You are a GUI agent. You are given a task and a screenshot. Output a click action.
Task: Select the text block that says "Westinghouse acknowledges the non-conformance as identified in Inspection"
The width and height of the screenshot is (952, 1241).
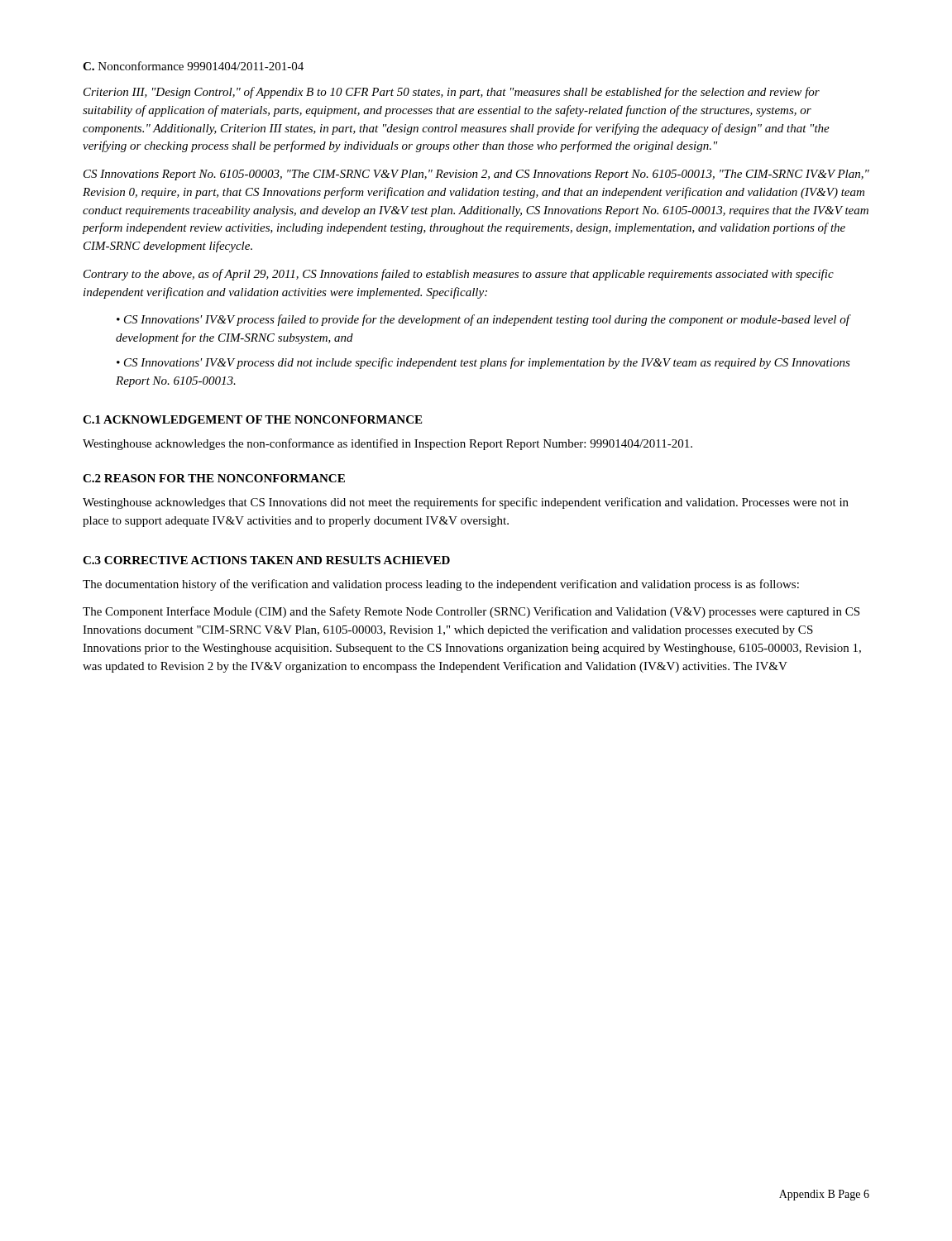[388, 444]
